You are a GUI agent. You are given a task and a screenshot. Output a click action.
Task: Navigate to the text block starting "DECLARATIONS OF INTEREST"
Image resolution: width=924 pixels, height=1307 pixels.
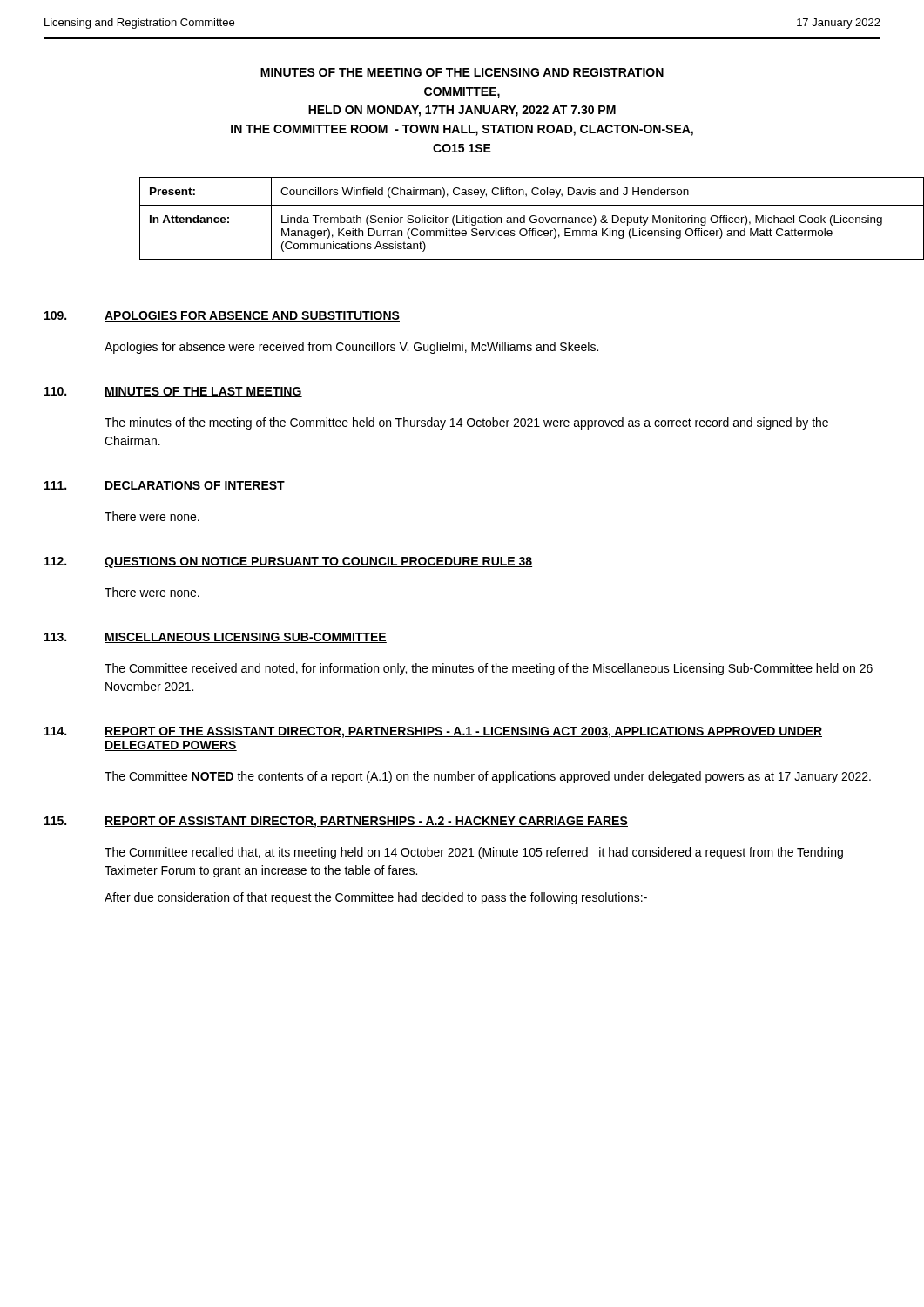(195, 486)
